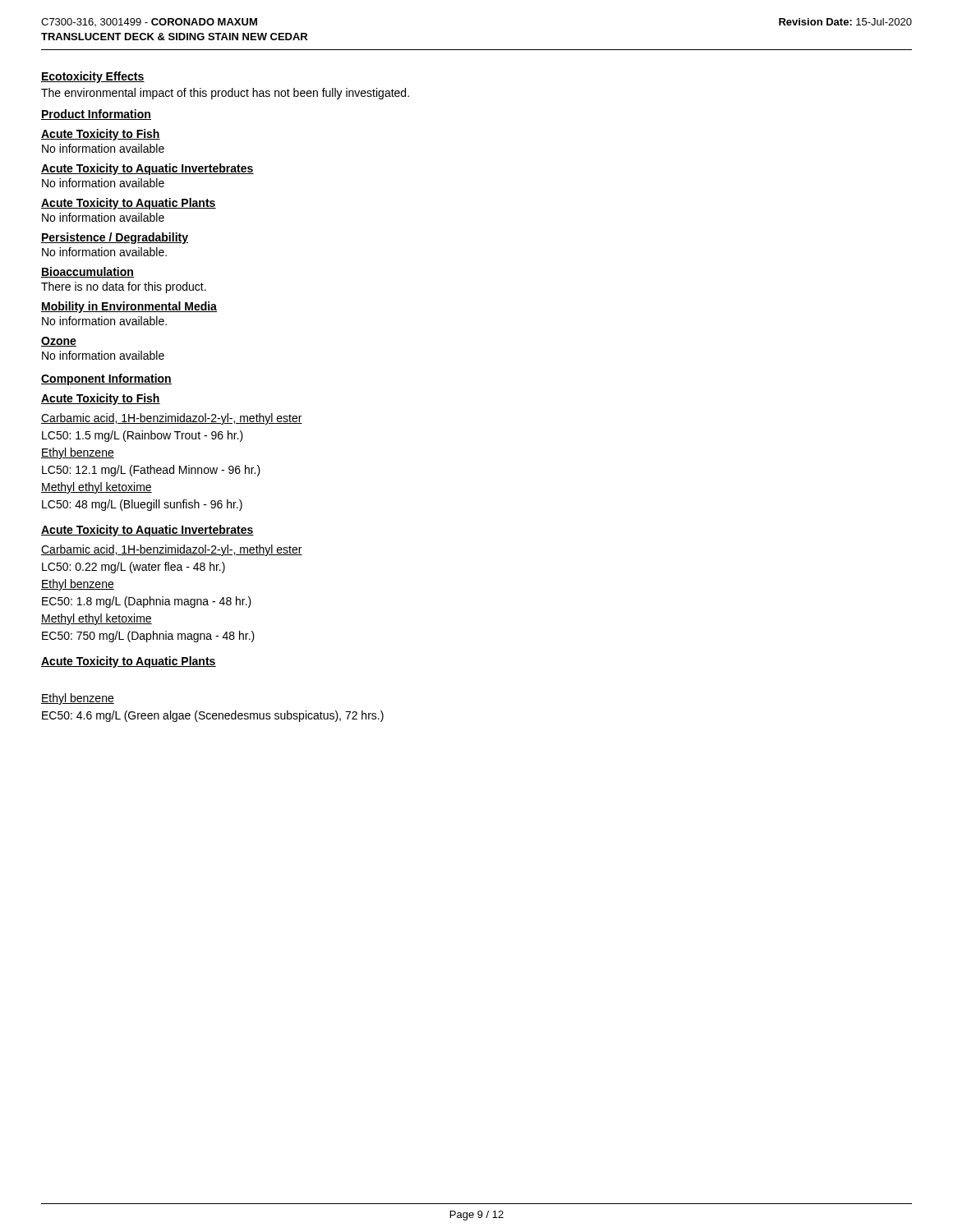Click the passage that begins "Carbamic acid, 1H-benzimidazol-2-yl-, methyl ester LC50: 0.22"
953x1232 pixels.
171,593
